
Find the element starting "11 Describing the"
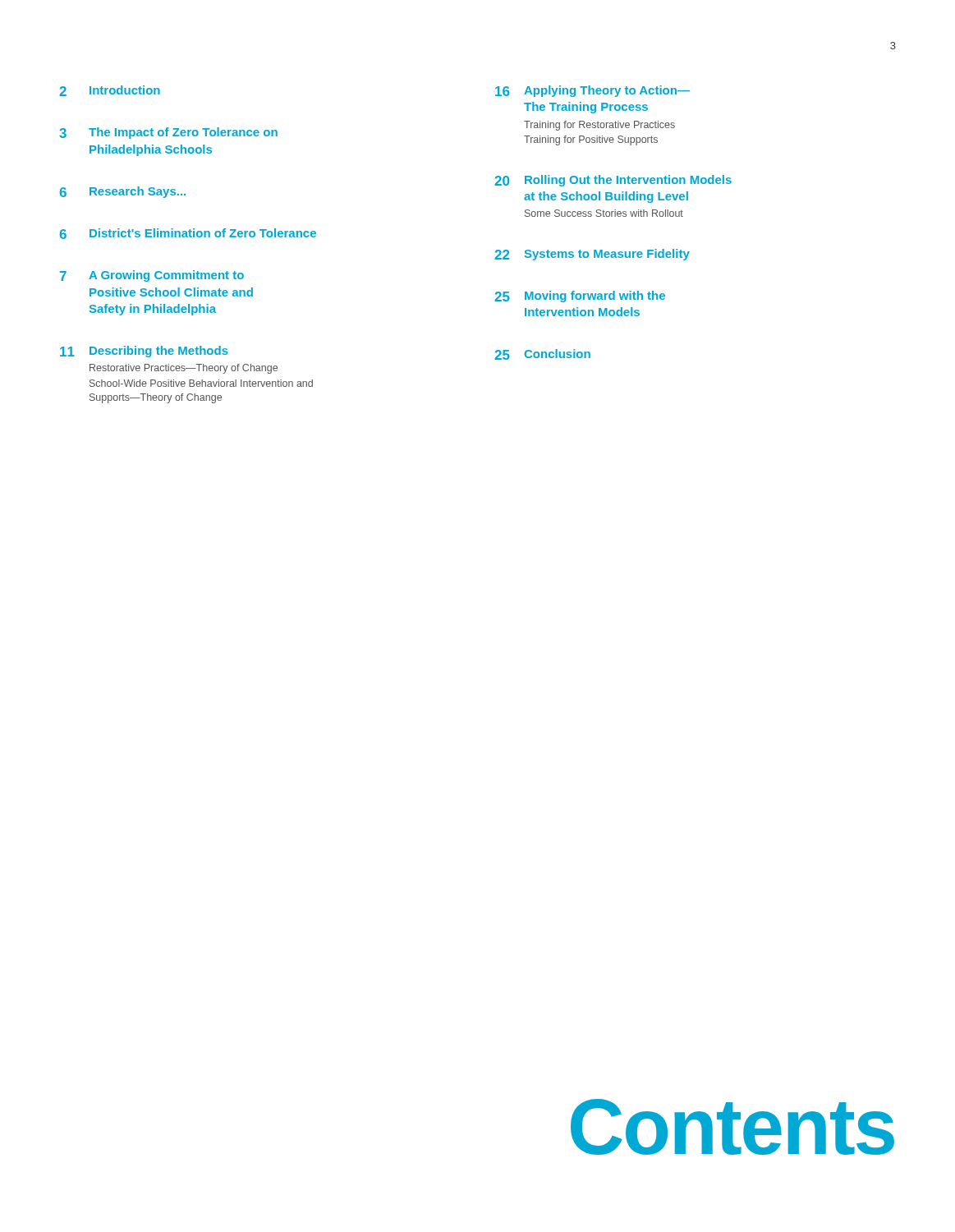[186, 374]
